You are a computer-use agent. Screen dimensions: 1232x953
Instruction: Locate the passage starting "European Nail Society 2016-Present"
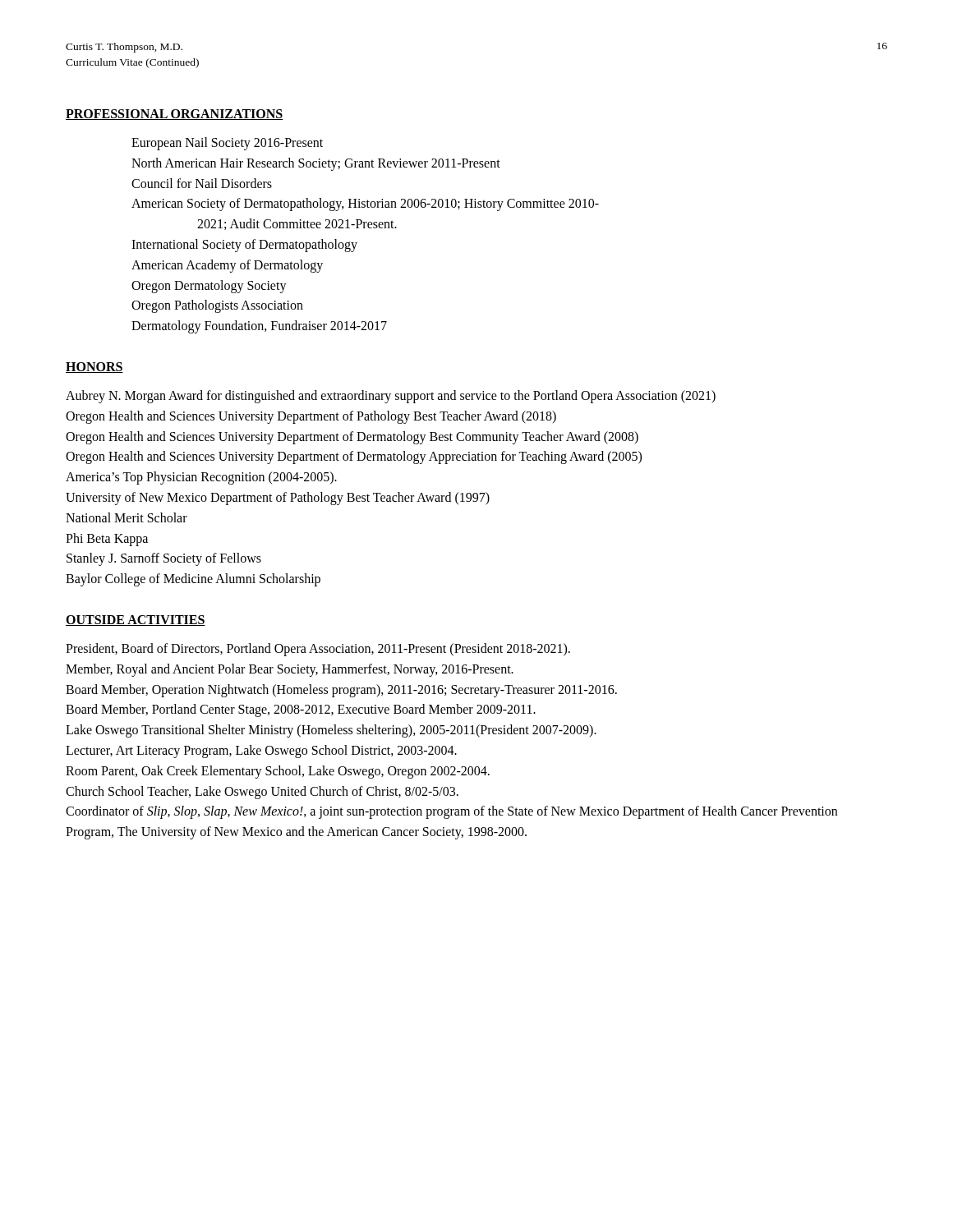coord(227,142)
